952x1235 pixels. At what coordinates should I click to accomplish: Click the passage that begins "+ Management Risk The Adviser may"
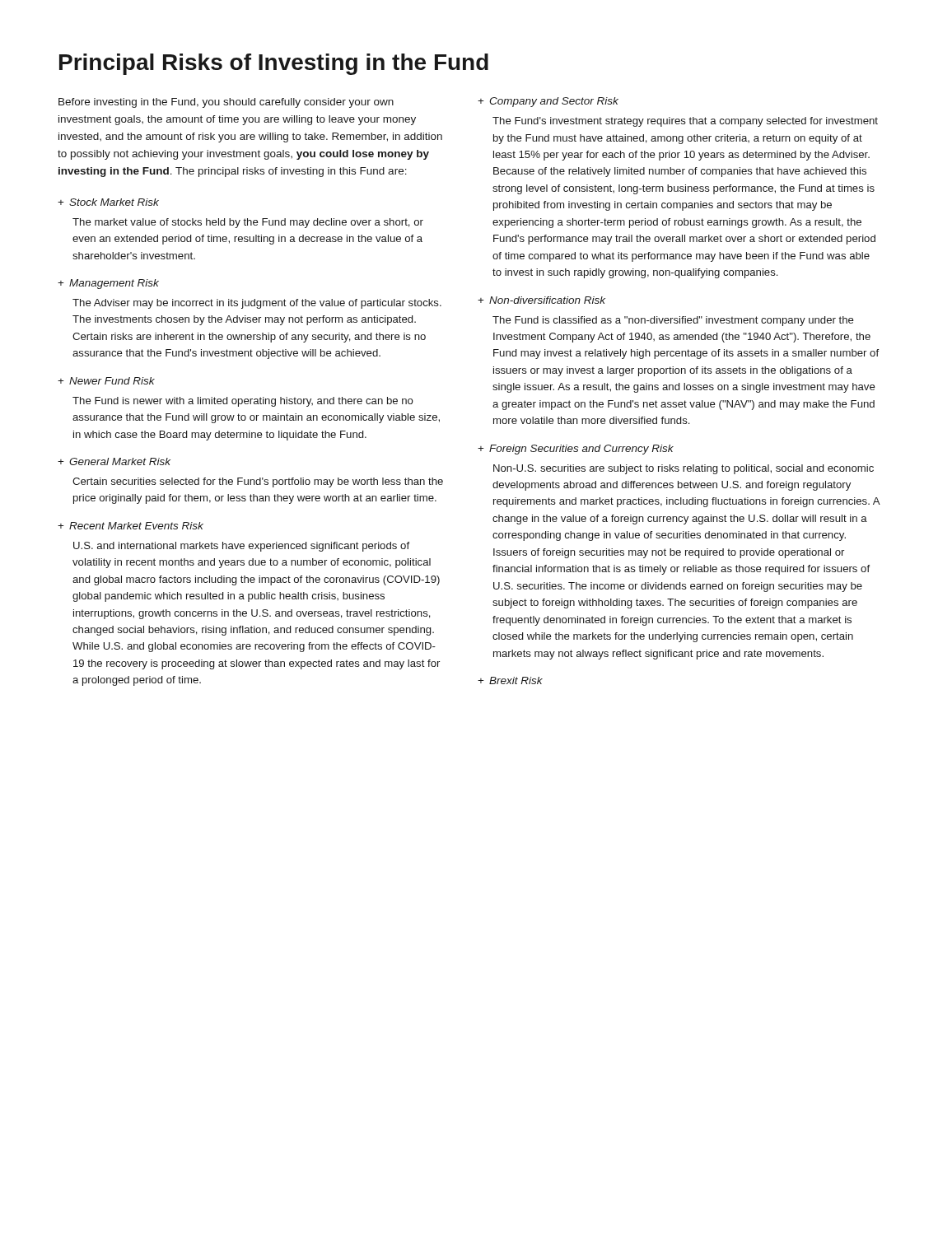(251, 319)
